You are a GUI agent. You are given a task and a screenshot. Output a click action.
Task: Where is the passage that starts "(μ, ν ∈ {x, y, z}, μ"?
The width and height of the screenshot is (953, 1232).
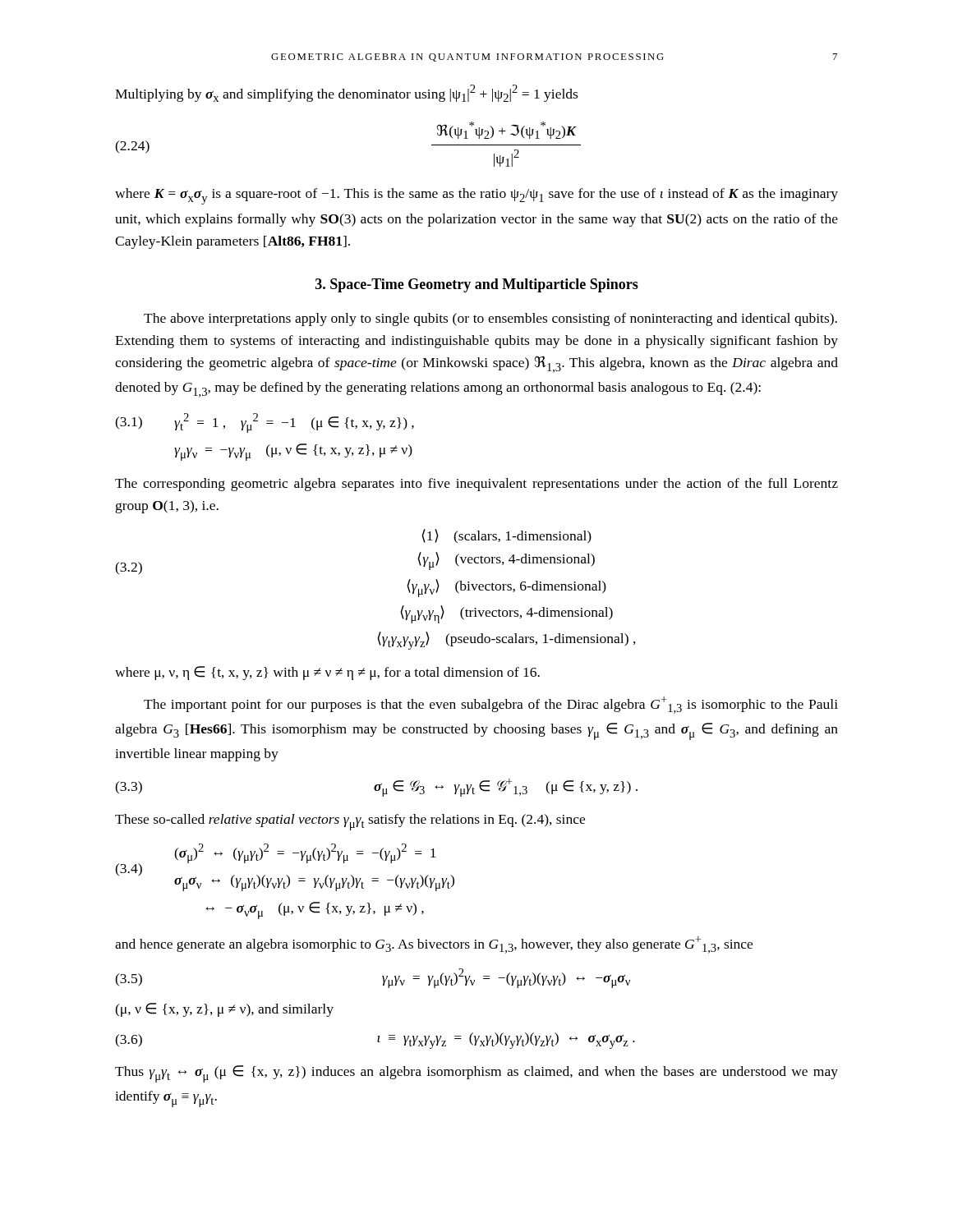[x=224, y=1009]
